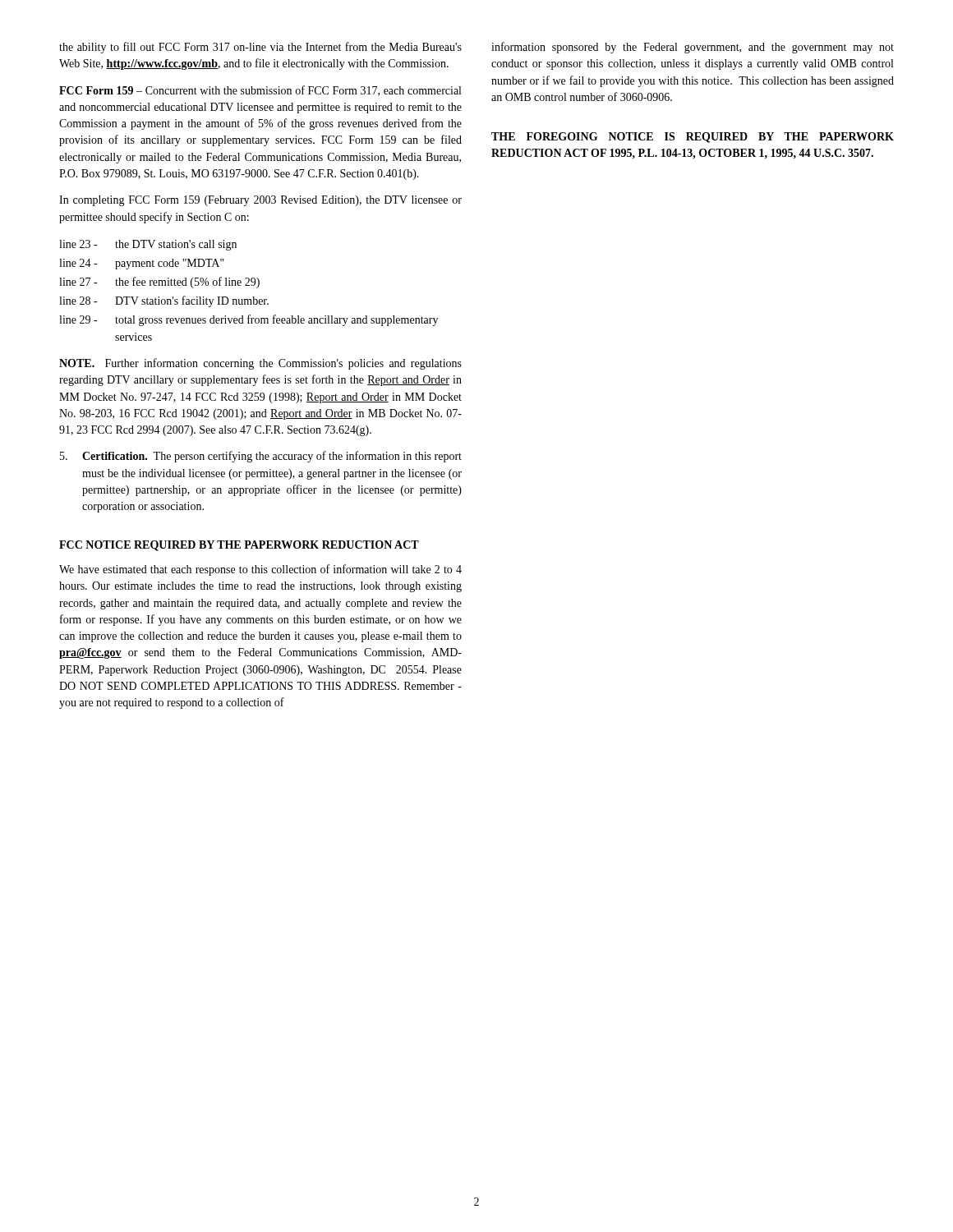Locate the element starting "line 27 - the fee remitted (5% of"
Screen dimensions: 1232x953
pyautogui.click(x=260, y=282)
